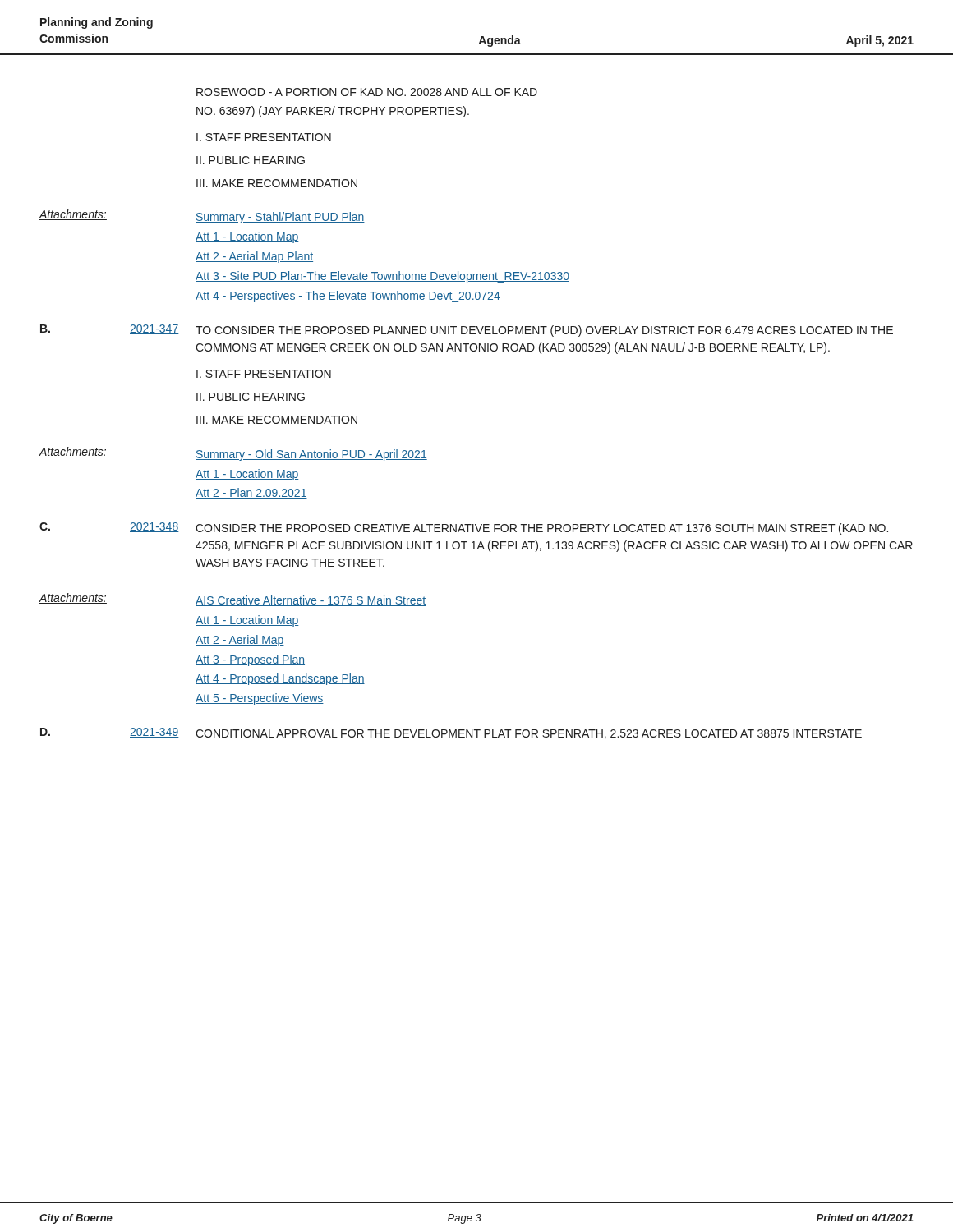
Task: Click on the text block with the text "D. 2021-349 CONDITIONAL APPROVAL FOR THE DEVELOPMENT PLAT"
Action: (476, 734)
